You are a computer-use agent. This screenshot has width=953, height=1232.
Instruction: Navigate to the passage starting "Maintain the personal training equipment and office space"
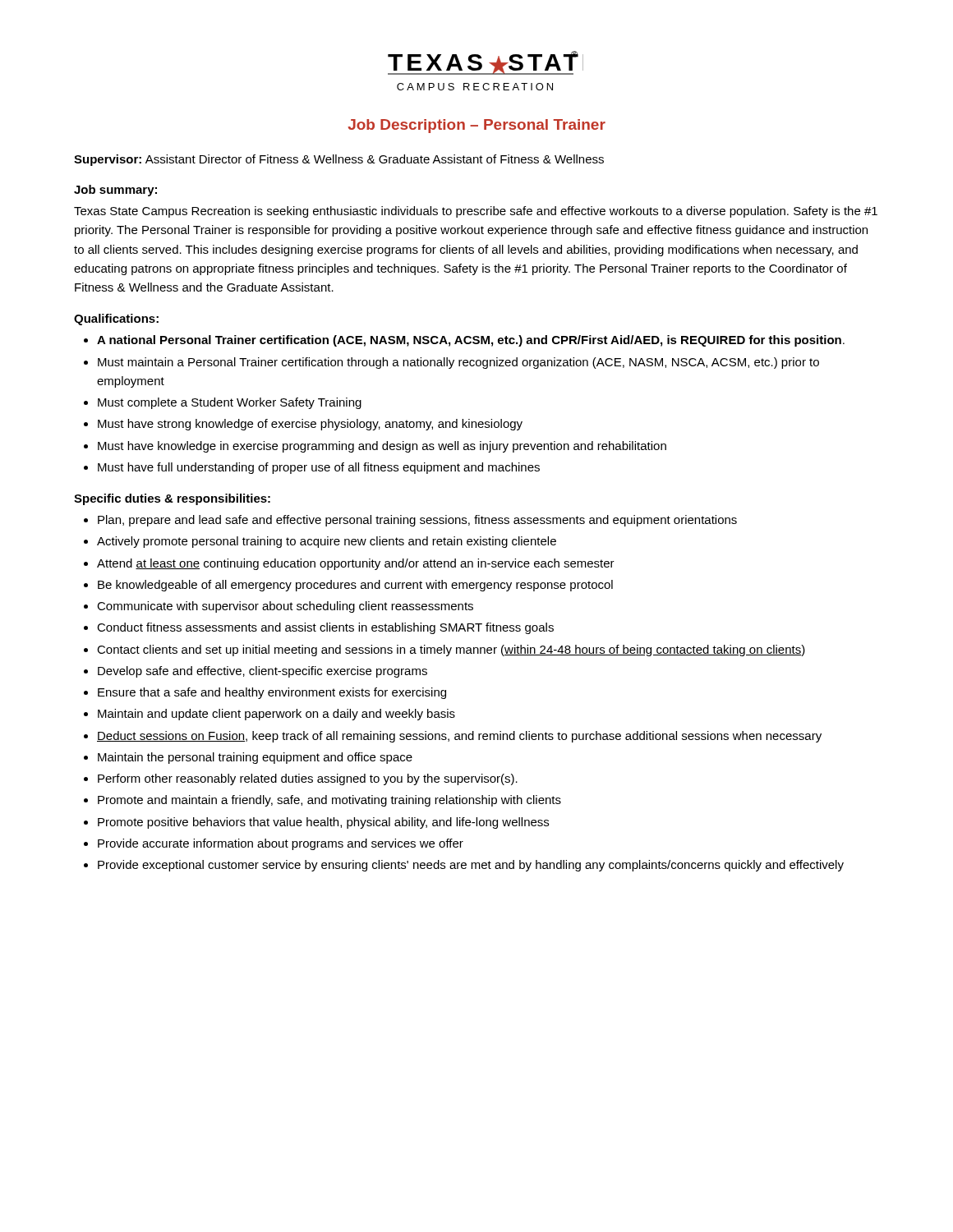pyautogui.click(x=255, y=757)
